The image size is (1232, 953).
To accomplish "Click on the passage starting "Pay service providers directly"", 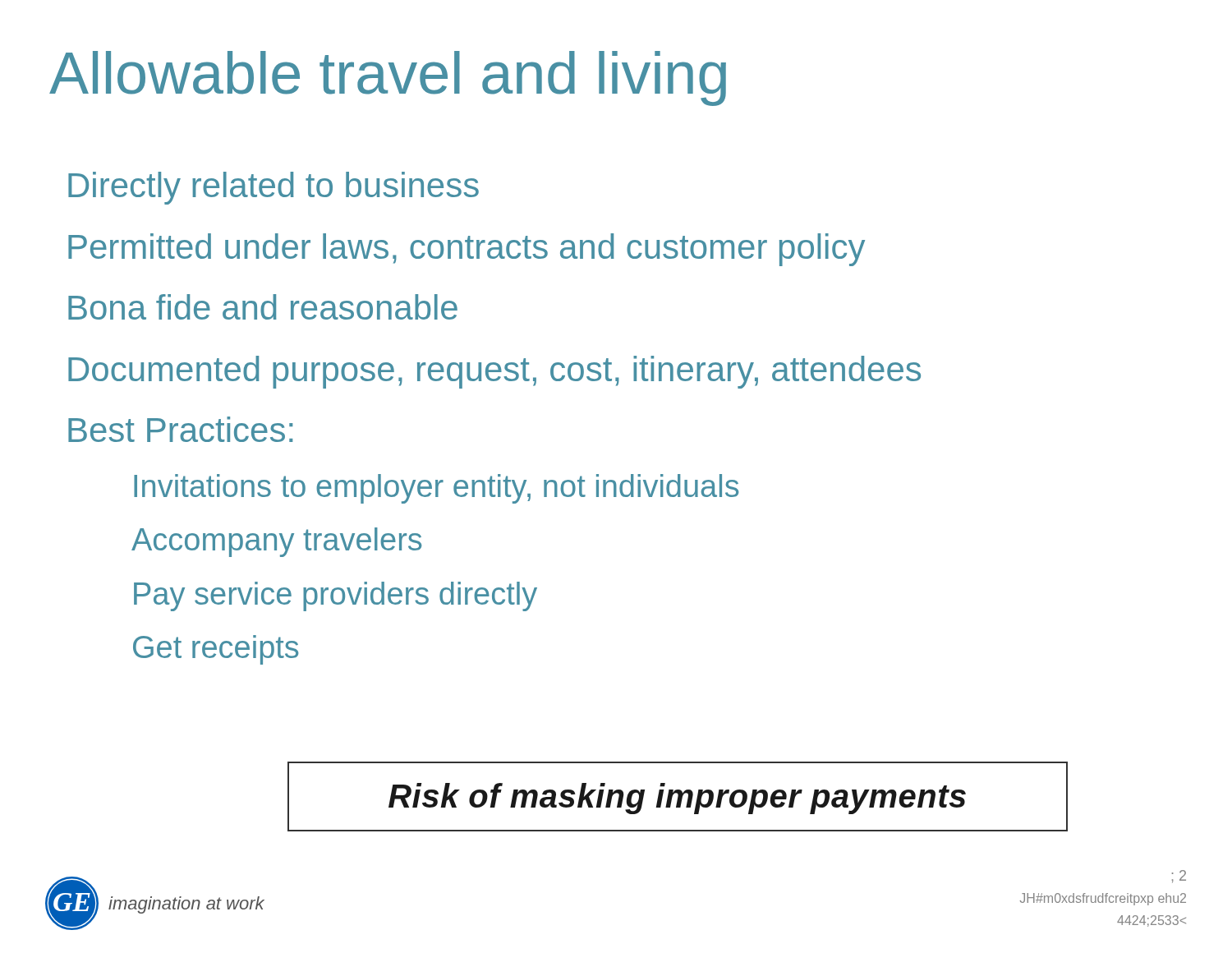I will (334, 594).
